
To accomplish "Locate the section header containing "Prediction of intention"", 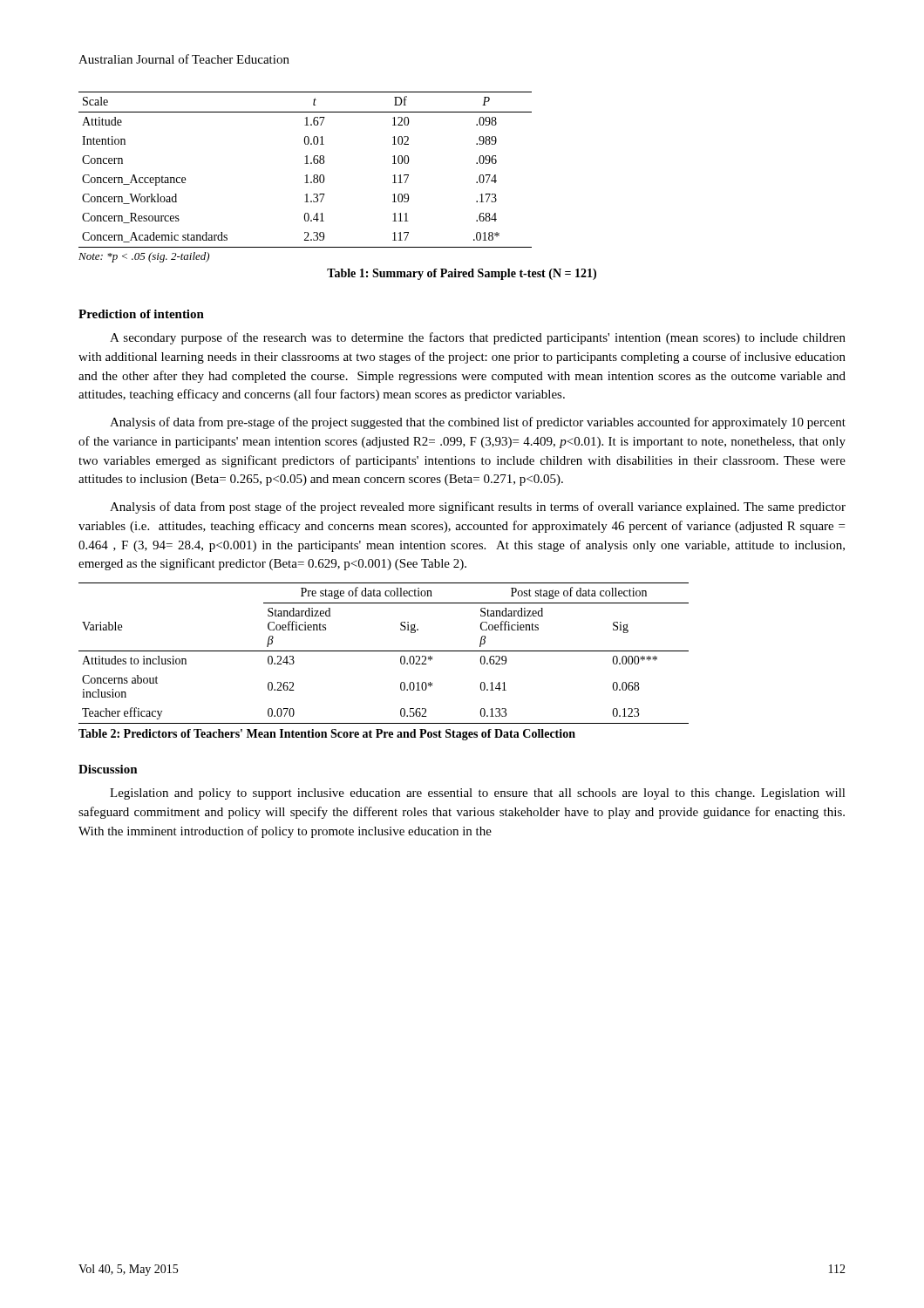I will click(141, 314).
